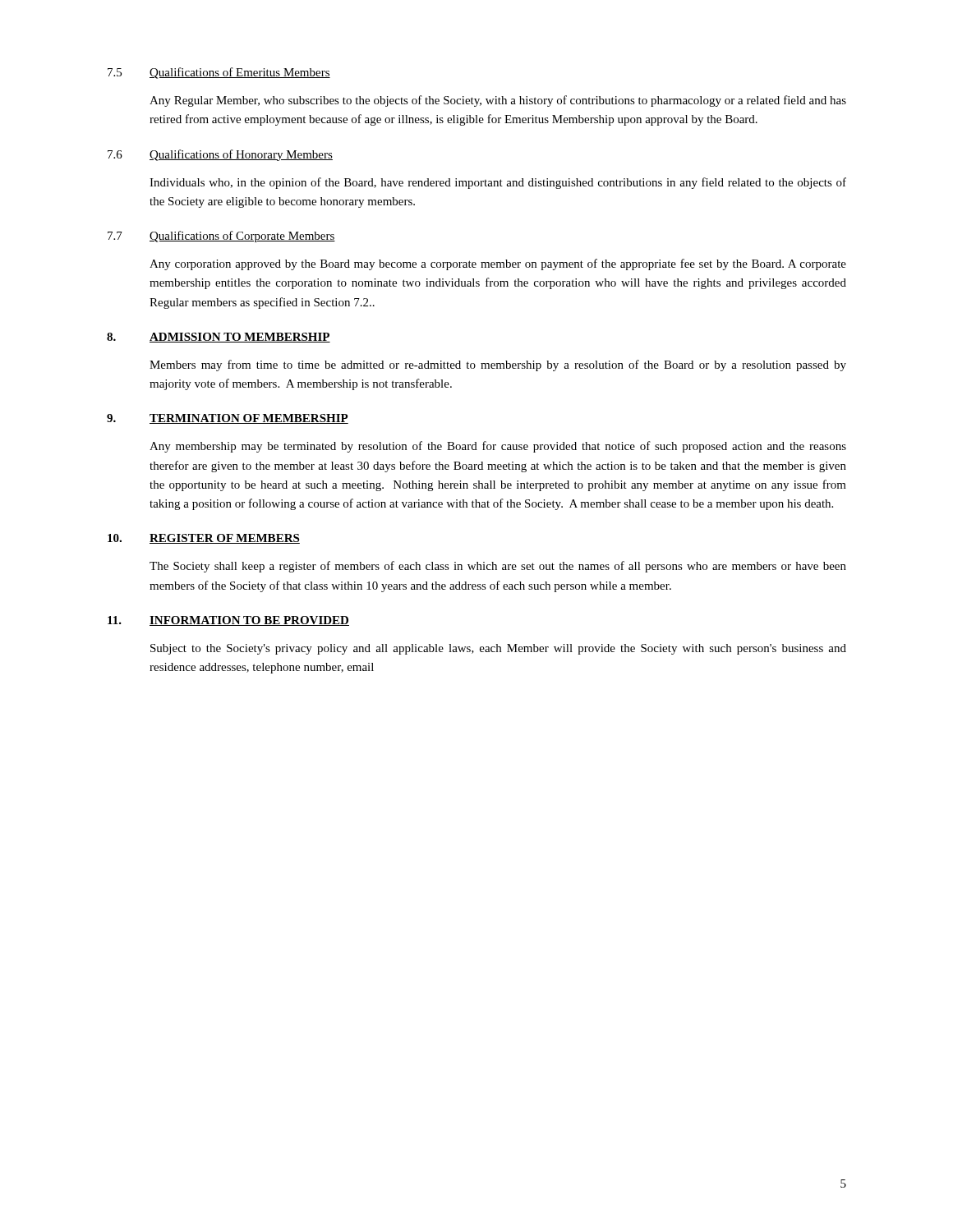Image resolution: width=953 pixels, height=1232 pixels.
Task: Select the text block that reads "Any corporation approved"
Action: click(x=498, y=283)
